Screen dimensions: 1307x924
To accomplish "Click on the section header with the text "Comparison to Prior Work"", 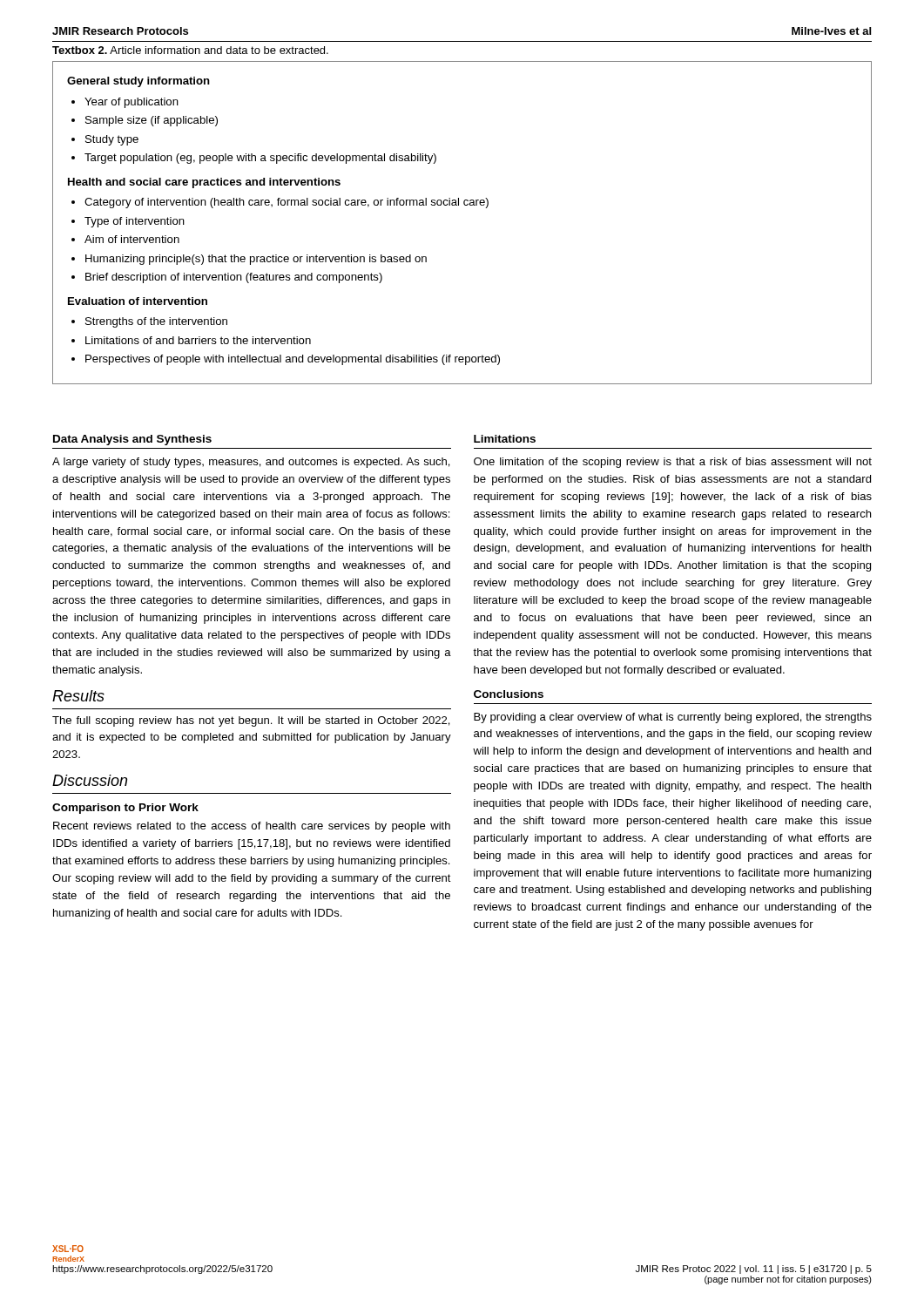I will point(125,807).
